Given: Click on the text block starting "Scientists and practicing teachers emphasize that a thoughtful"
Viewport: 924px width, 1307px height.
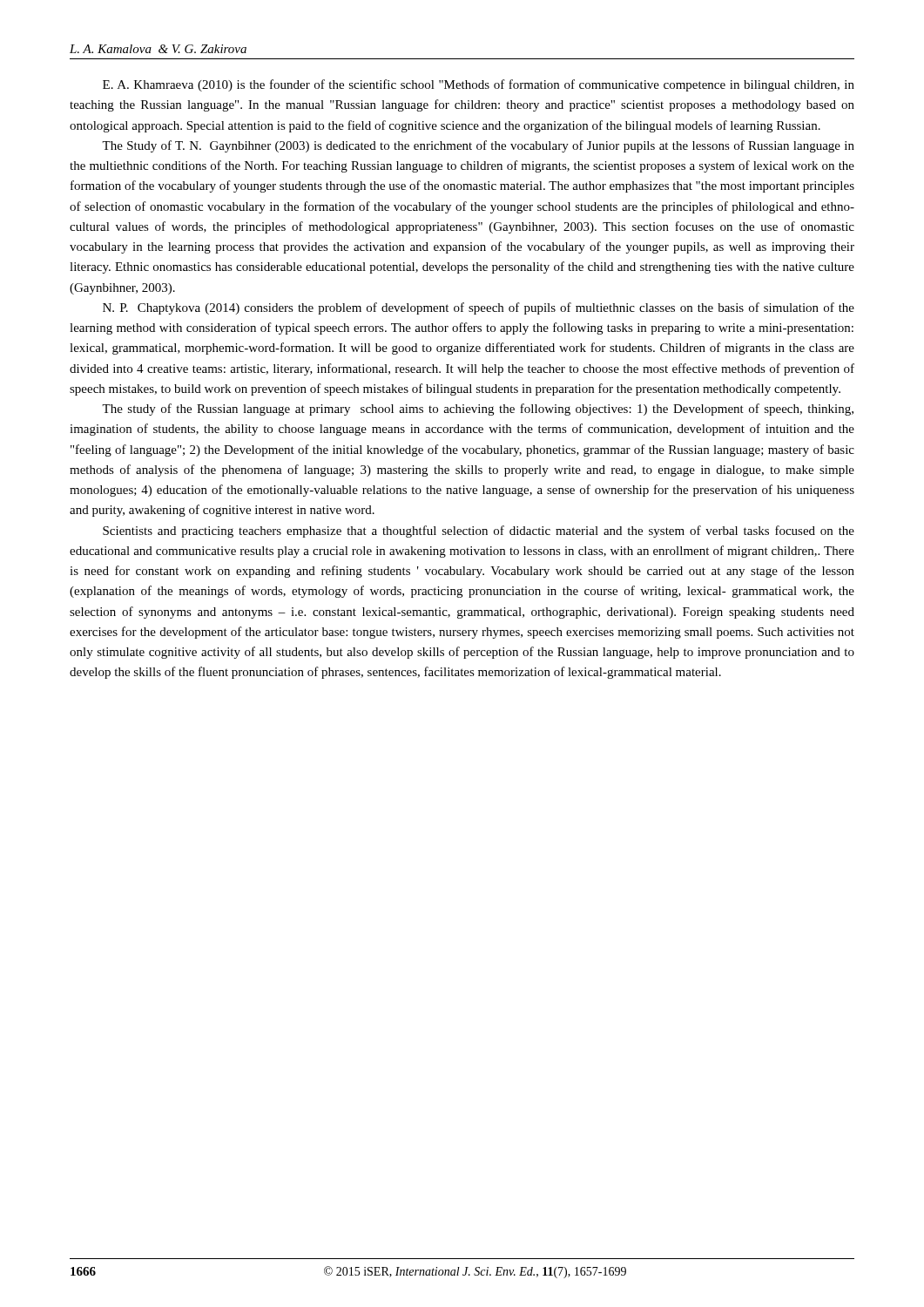Looking at the screenshot, I should [462, 601].
